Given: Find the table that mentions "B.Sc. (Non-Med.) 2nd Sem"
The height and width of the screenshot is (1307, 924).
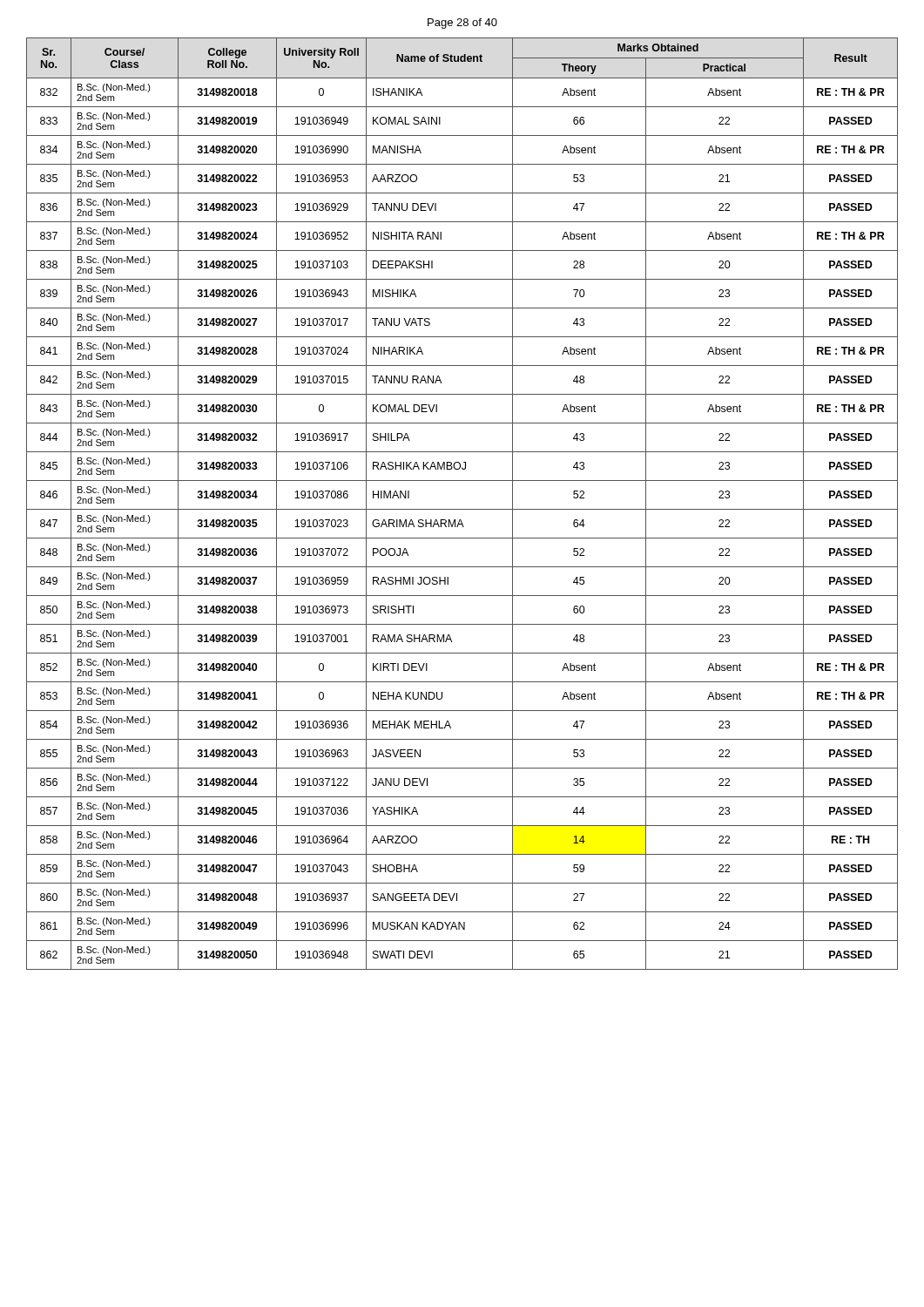Looking at the screenshot, I should pos(462,504).
